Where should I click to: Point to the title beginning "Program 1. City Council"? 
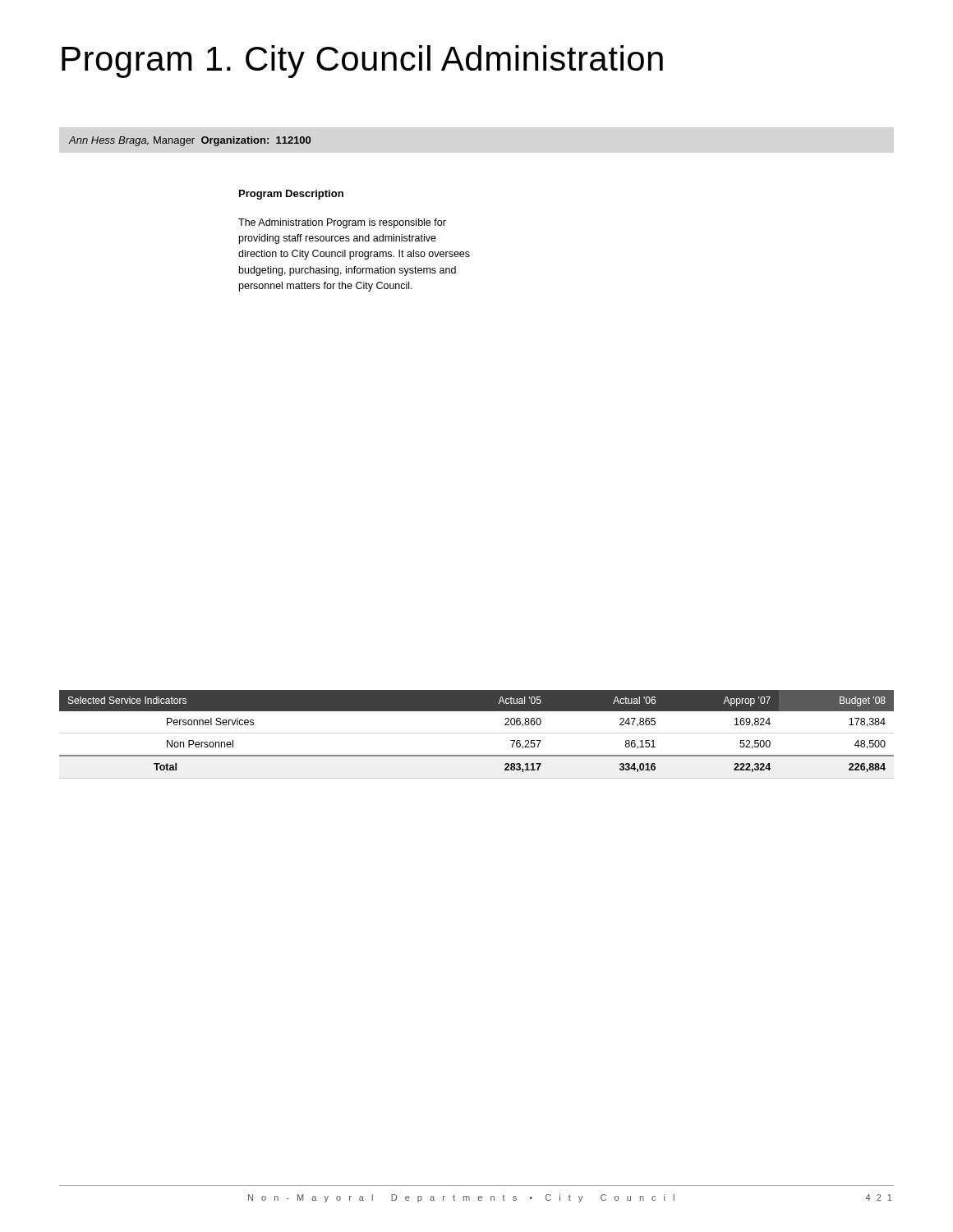(476, 59)
